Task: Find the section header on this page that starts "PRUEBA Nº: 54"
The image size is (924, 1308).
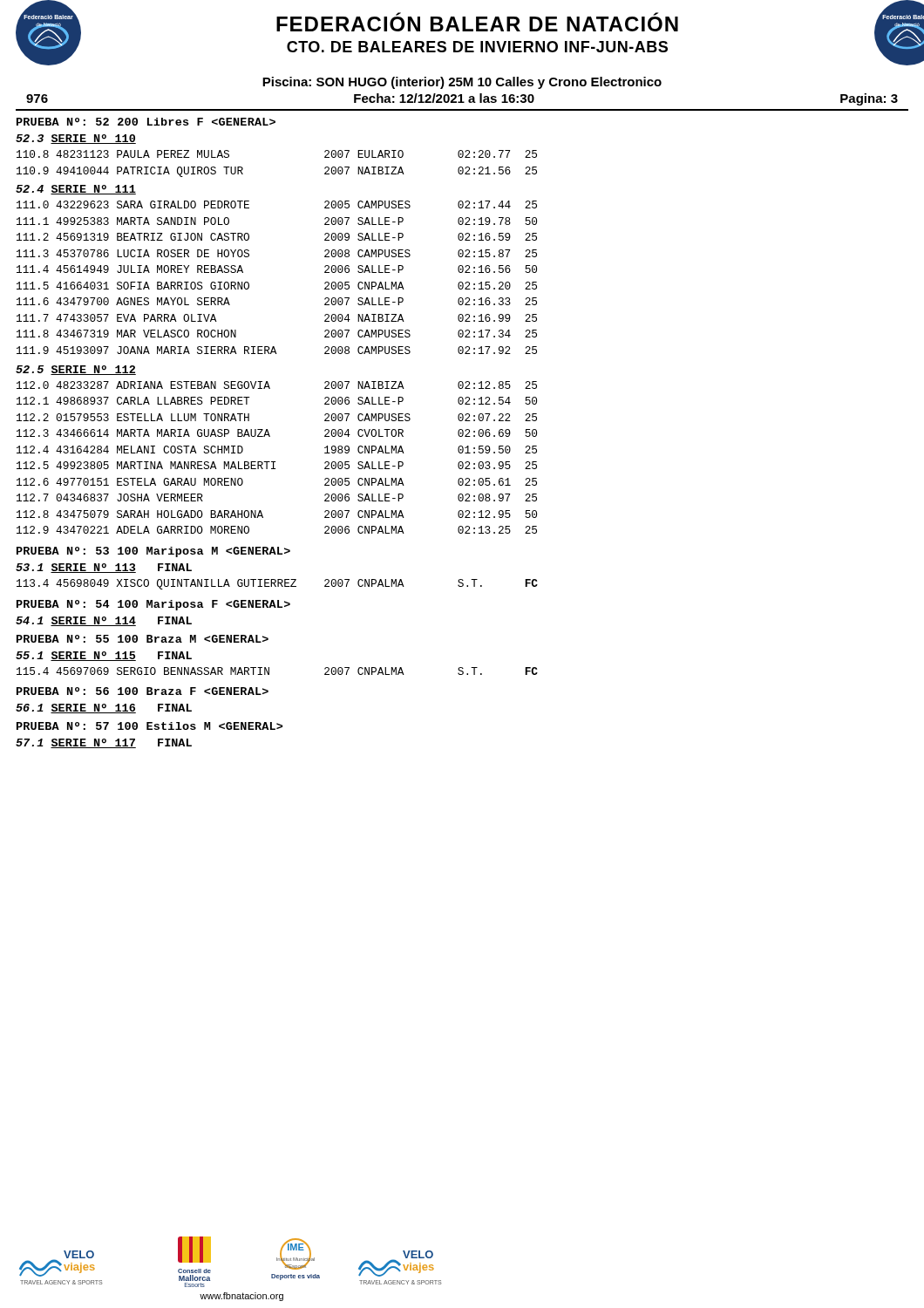Action: 153,605
